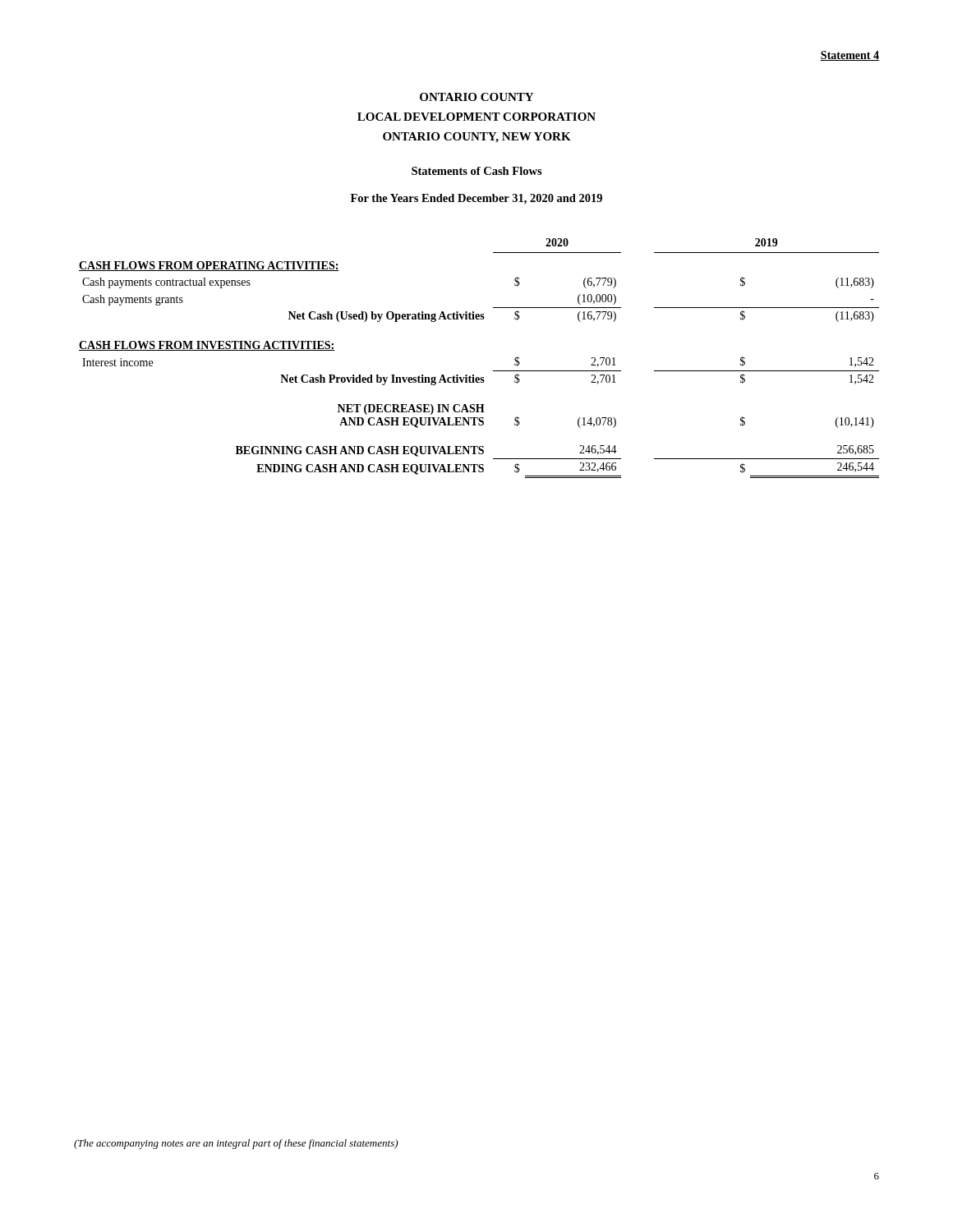Screen dimensions: 1232x953
Task: Where is the section header that starts "For the Years Ended December"?
Action: pyautogui.click(x=476, y=198)
